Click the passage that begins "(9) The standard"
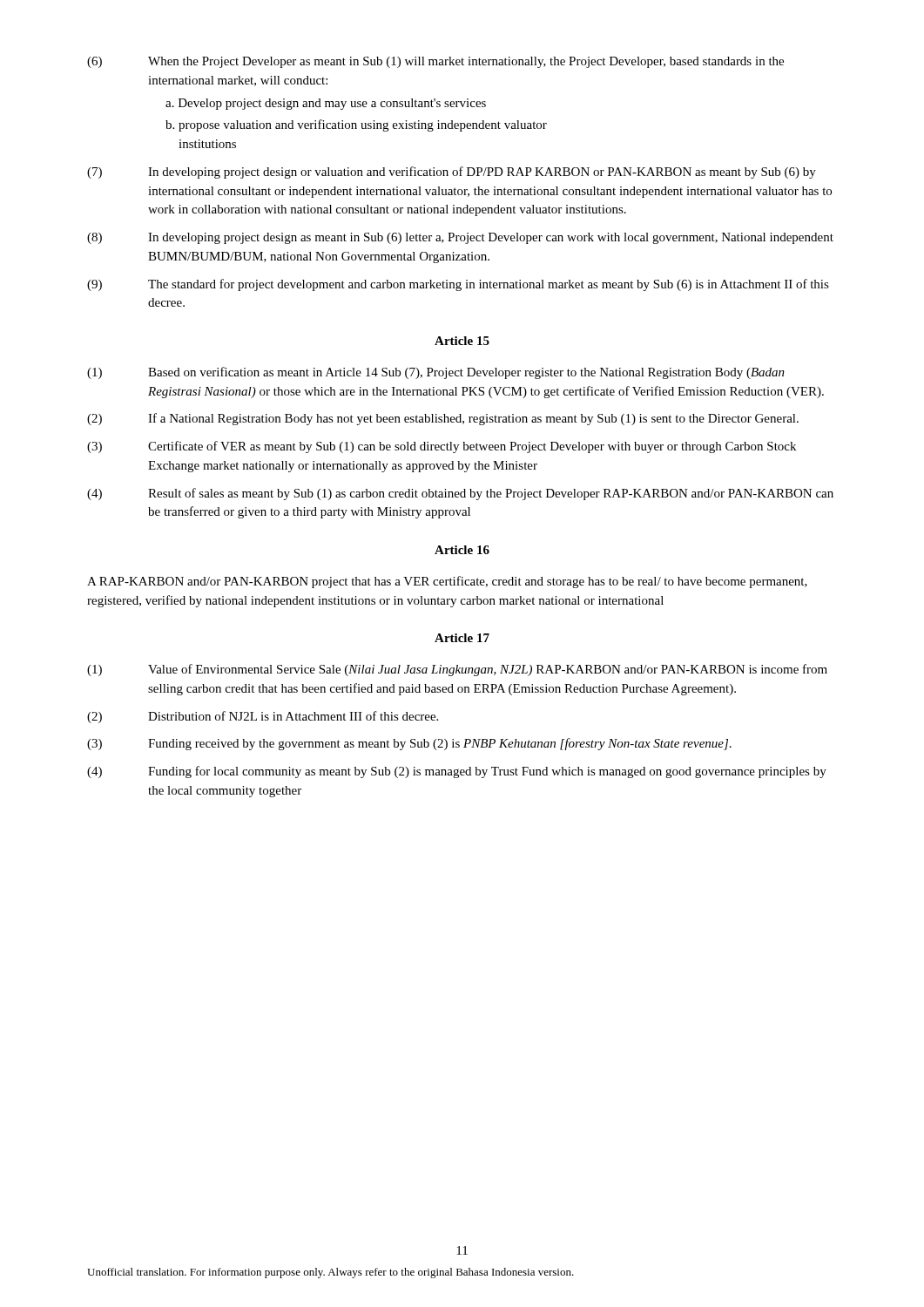The image size is (924, 1307). pyautogui.click(x=462, y=294)
